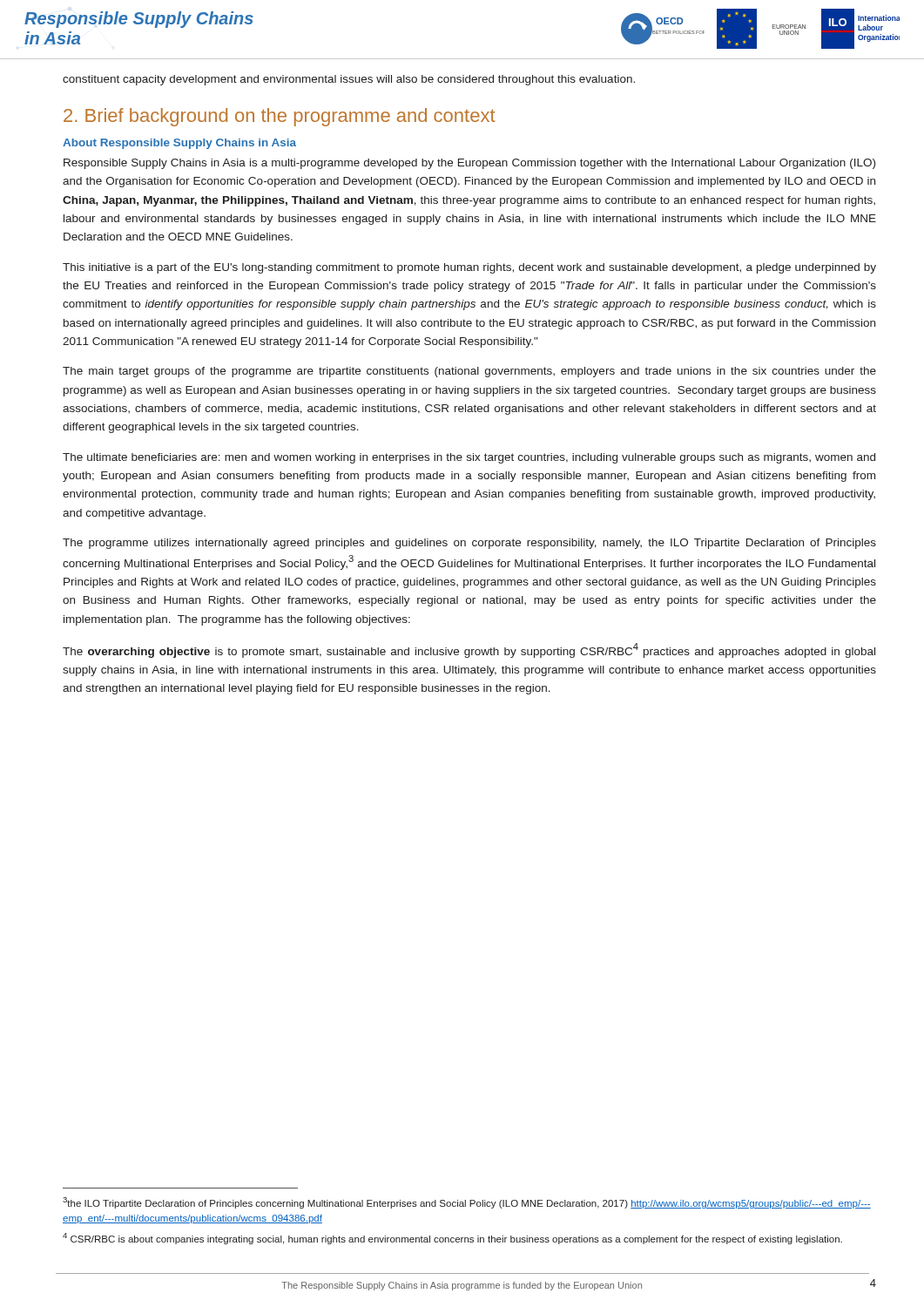Find the text block containing "constituent capacity development and"

click(x=349, y=79)
